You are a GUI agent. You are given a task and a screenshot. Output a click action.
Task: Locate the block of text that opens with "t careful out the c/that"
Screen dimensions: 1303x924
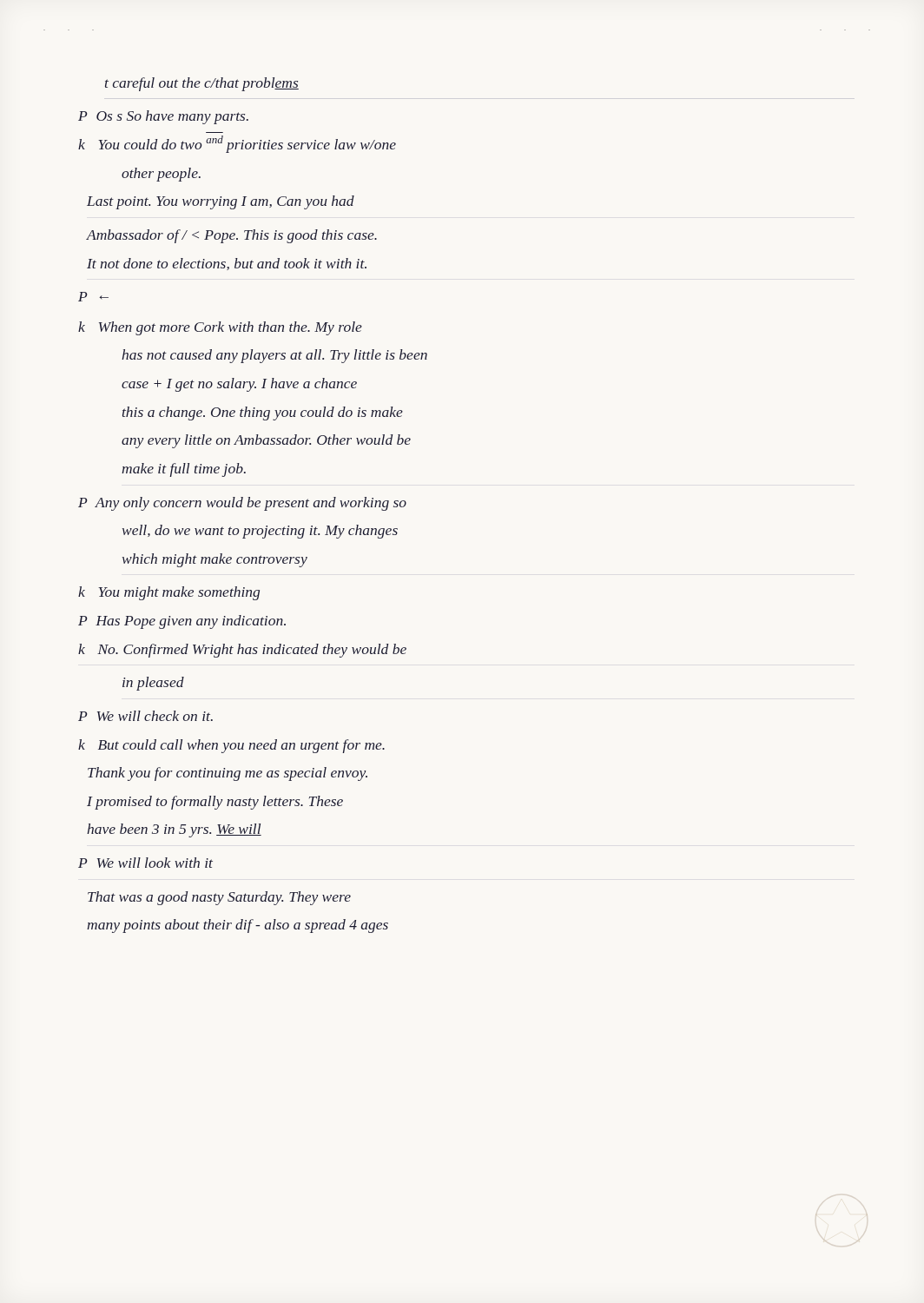(x=202, y=84)
